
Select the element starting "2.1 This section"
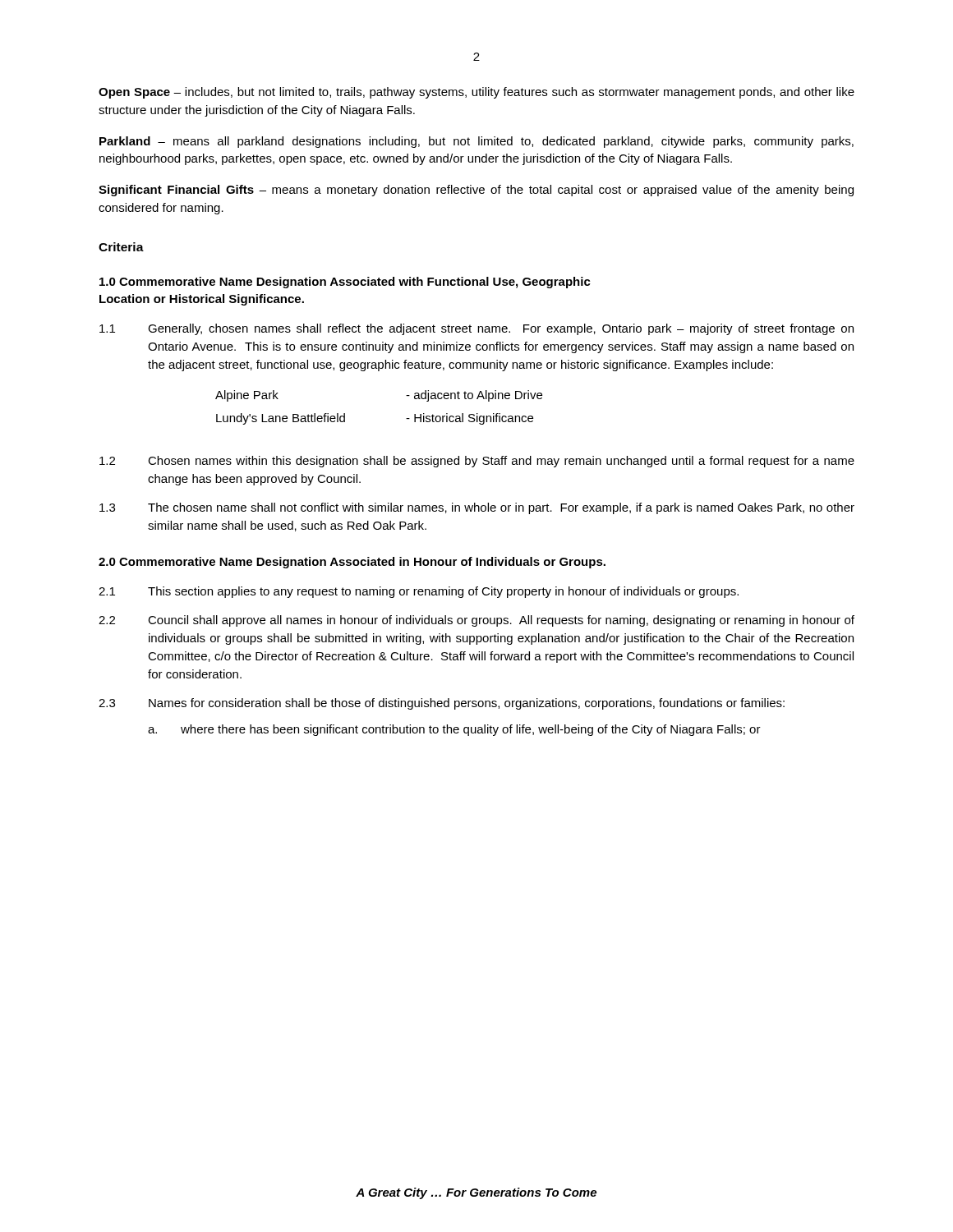point(476,591)
